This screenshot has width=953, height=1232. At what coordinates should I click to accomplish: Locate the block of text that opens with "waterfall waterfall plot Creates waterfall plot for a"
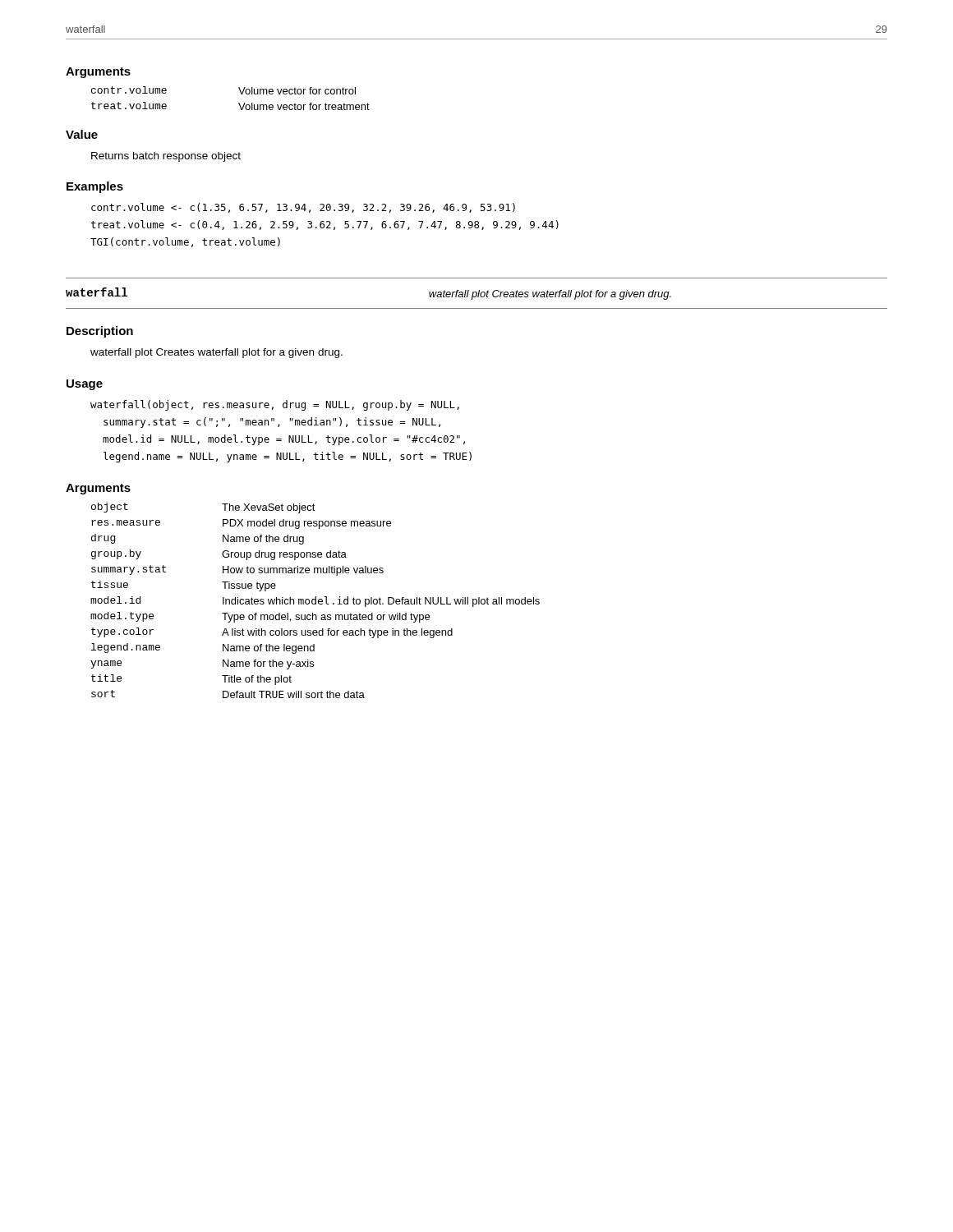click(x=476, y=293)
